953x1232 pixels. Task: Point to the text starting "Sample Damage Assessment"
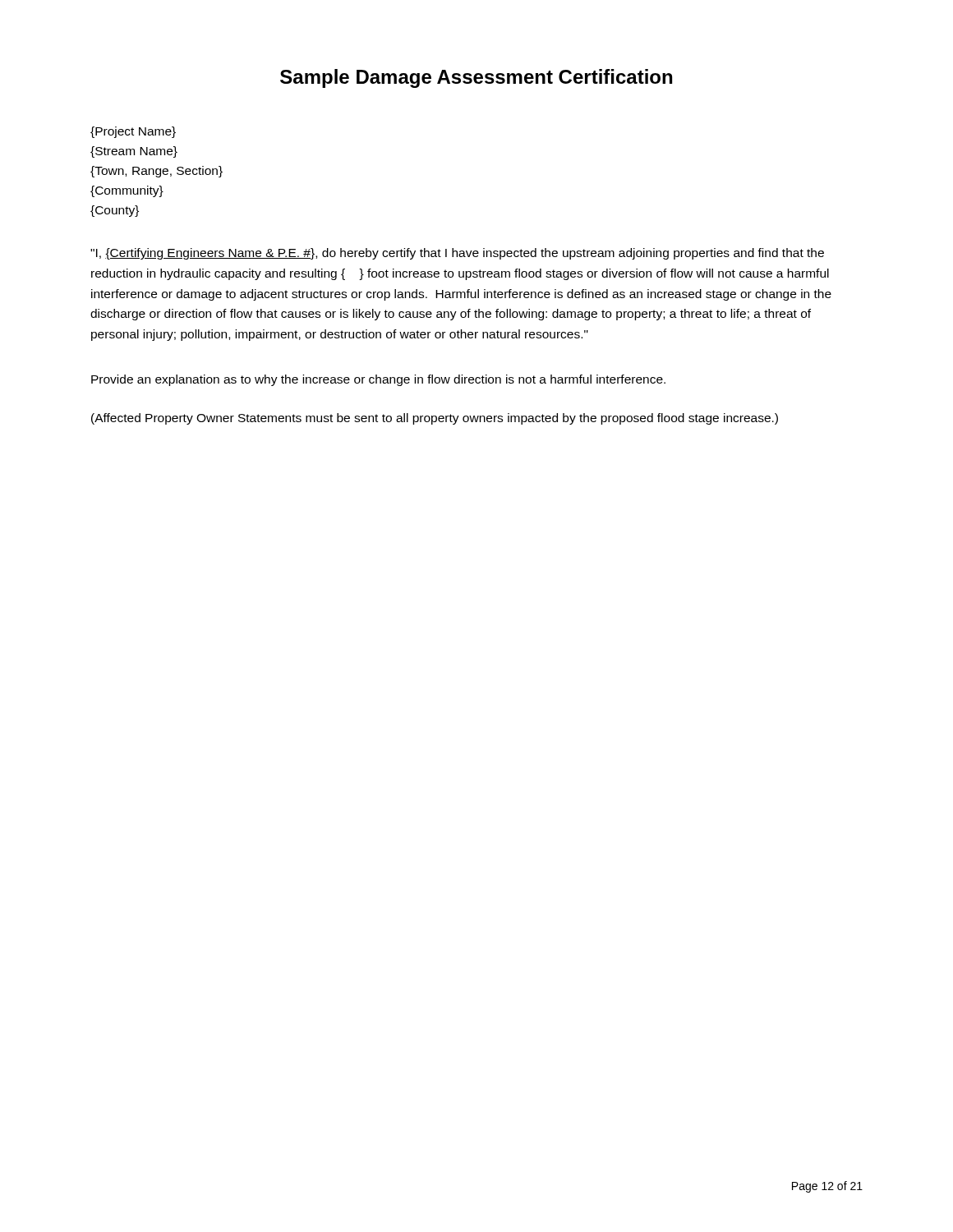tap(476, 77)
